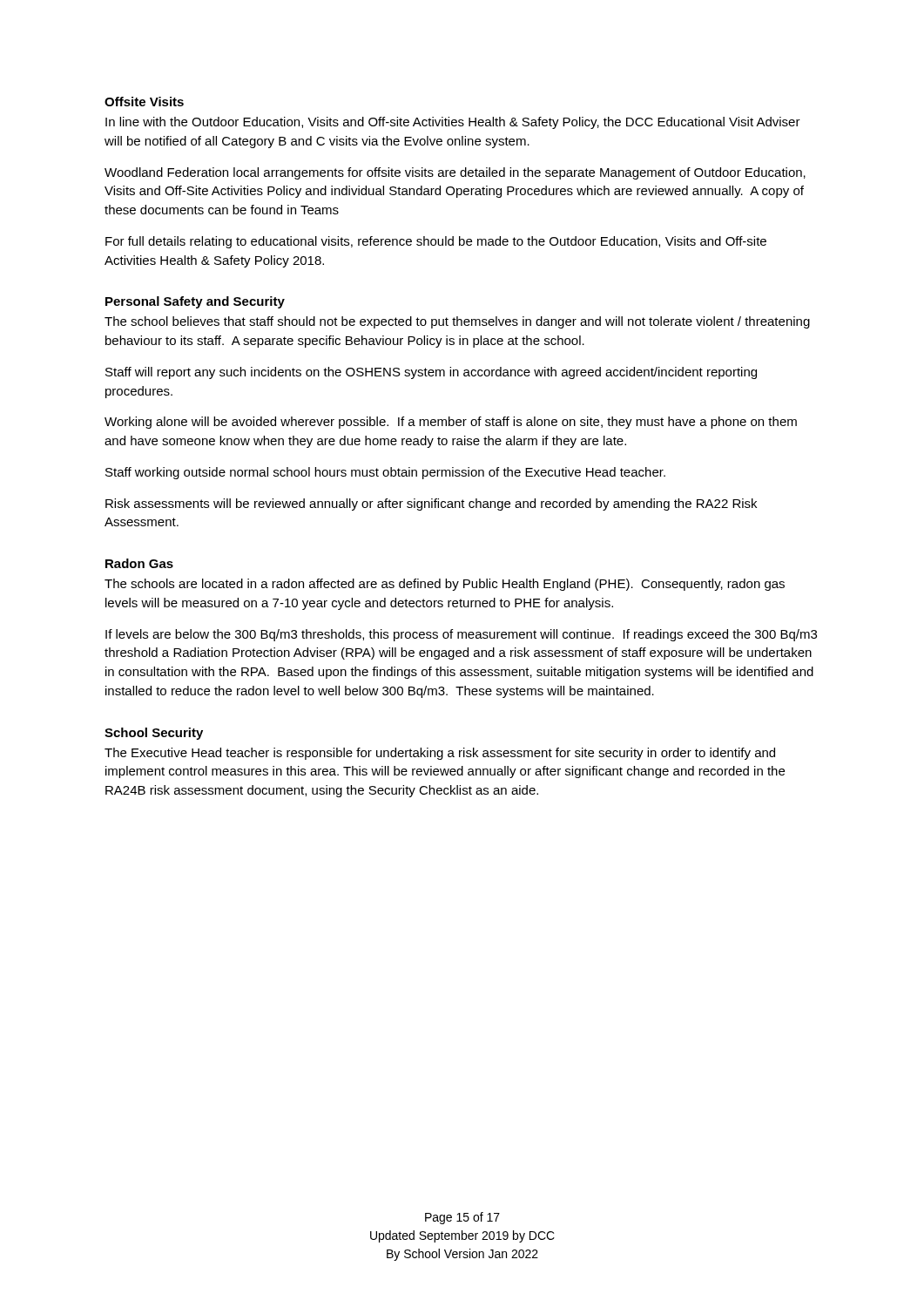Select the text block with the text "The school believes that staff should not"

[x=457, y=331]
